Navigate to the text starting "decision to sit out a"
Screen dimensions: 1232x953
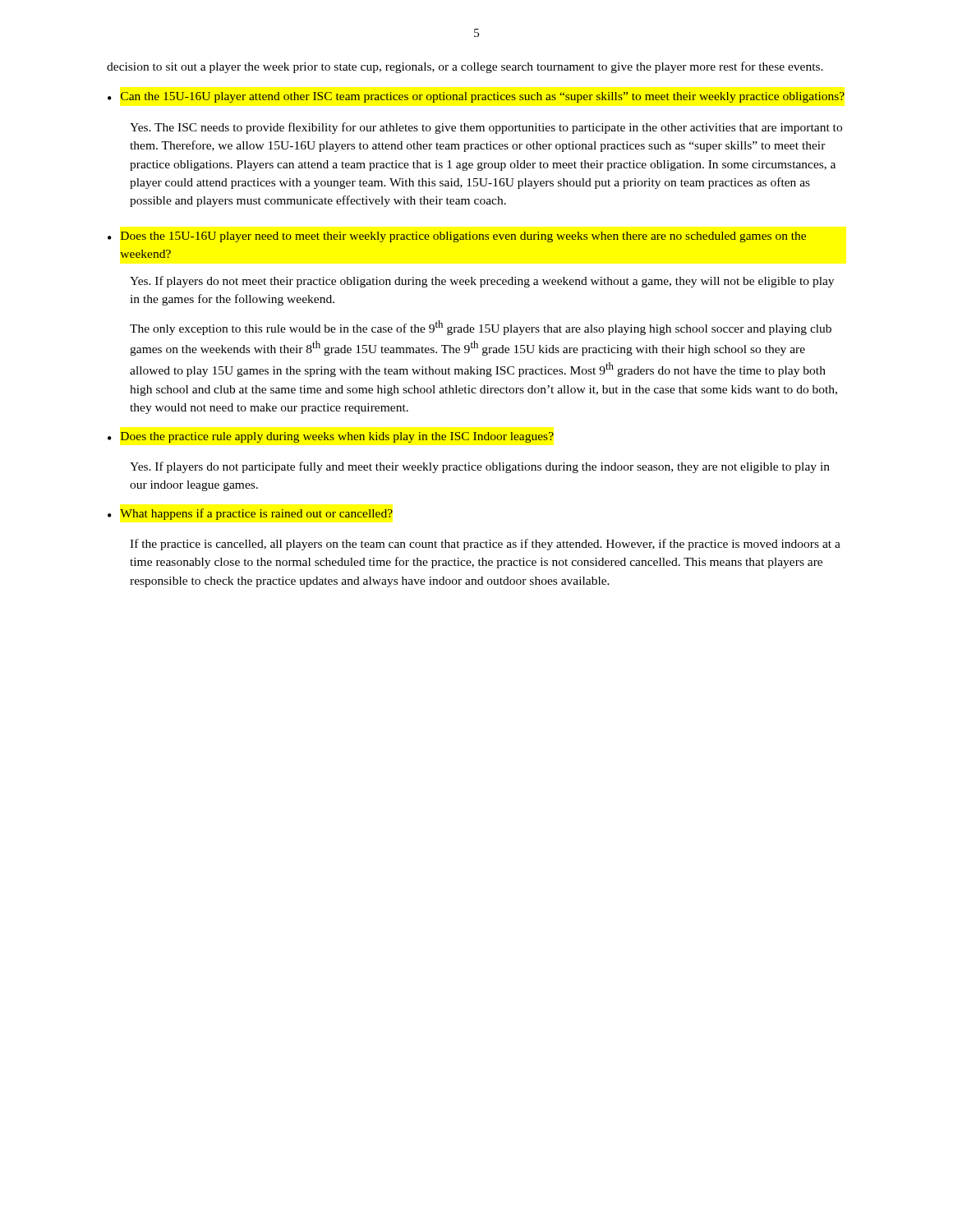(x=465, y=66)
